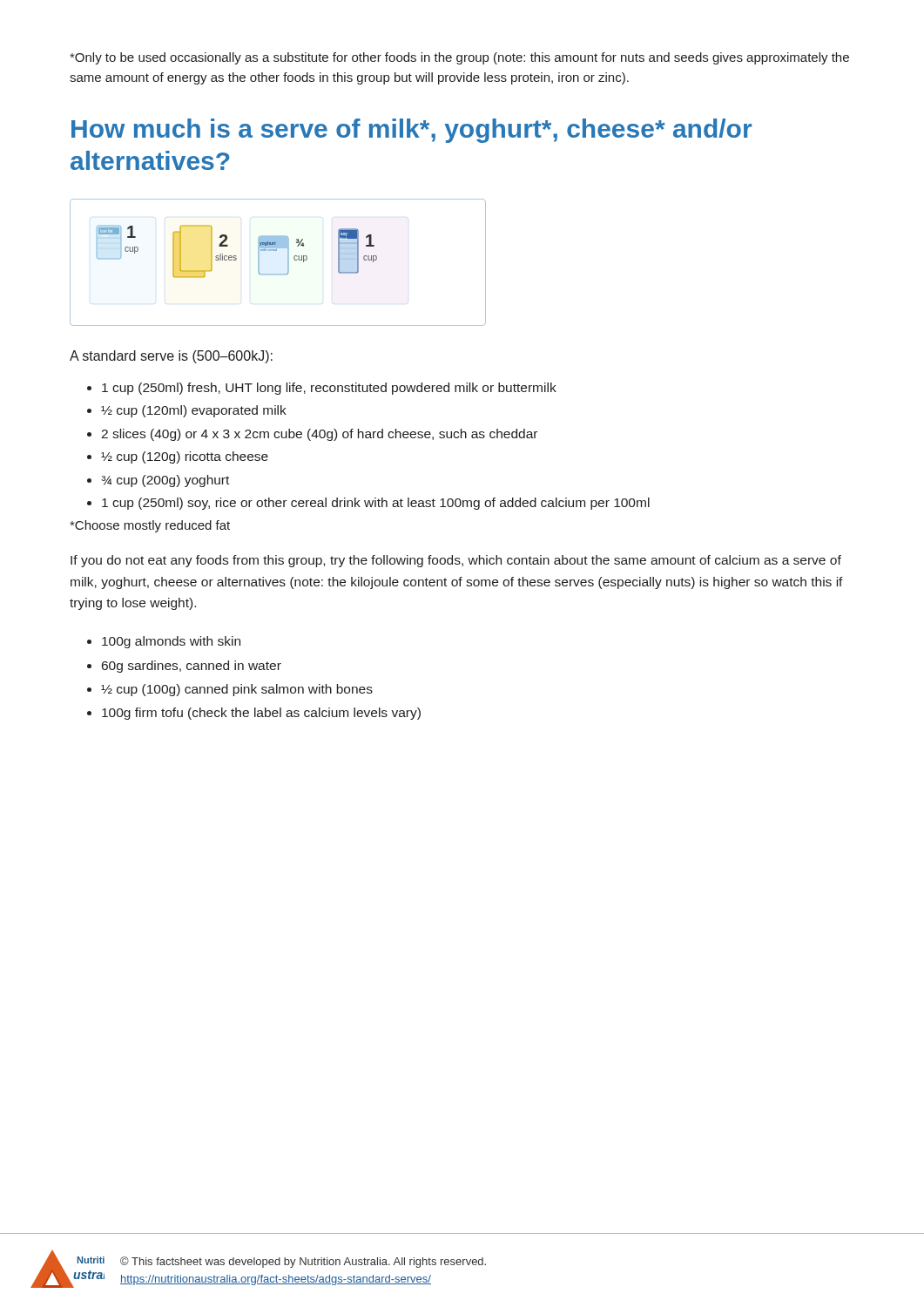The height and width of the screenshot is (1307, 924).
Task: Click on the list item with the text "60g sardines, canned in water"
Action: click(191, 665)
